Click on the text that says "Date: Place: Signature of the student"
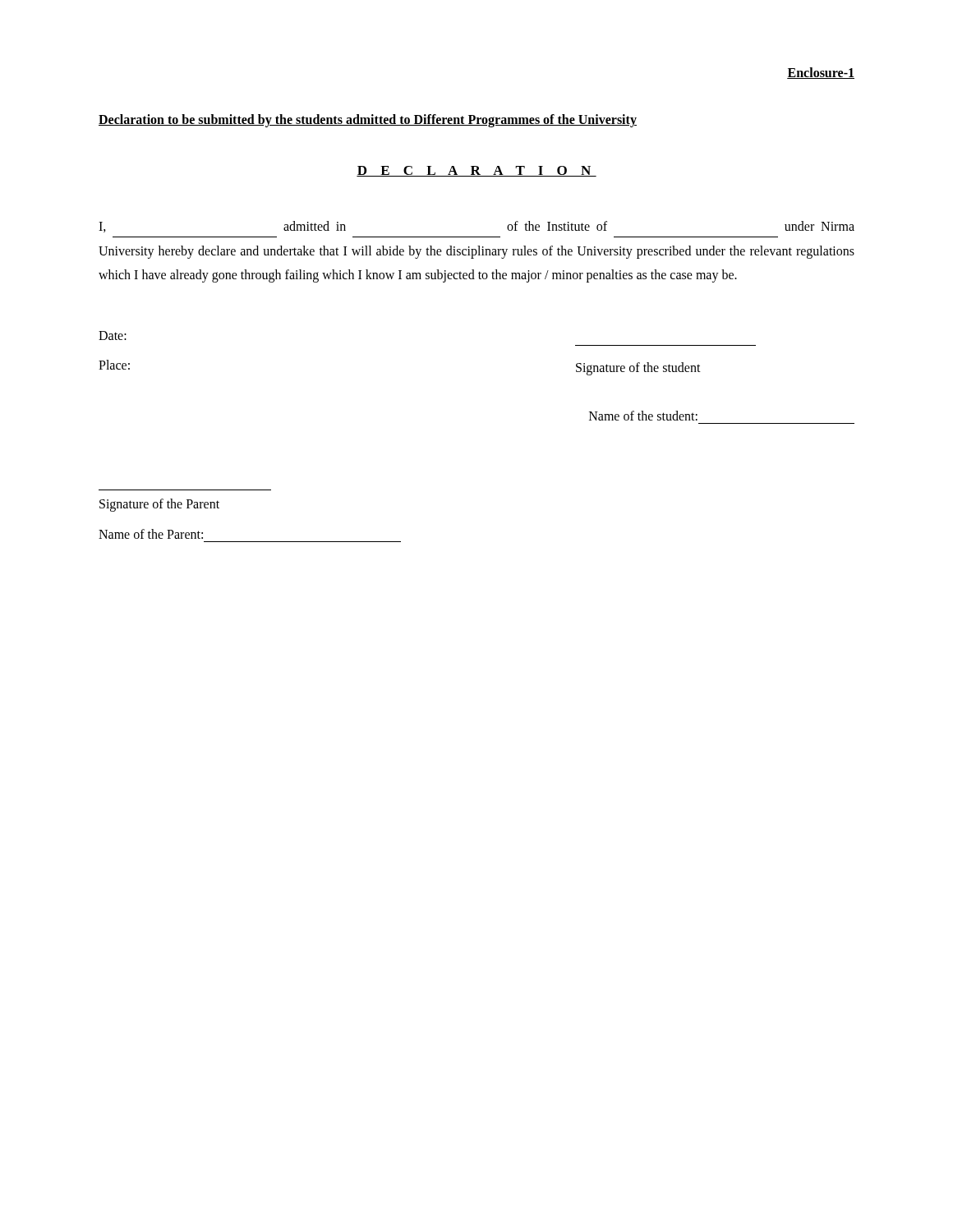Viewport: 953px width, 1232px height. click(x=113, y=336)
